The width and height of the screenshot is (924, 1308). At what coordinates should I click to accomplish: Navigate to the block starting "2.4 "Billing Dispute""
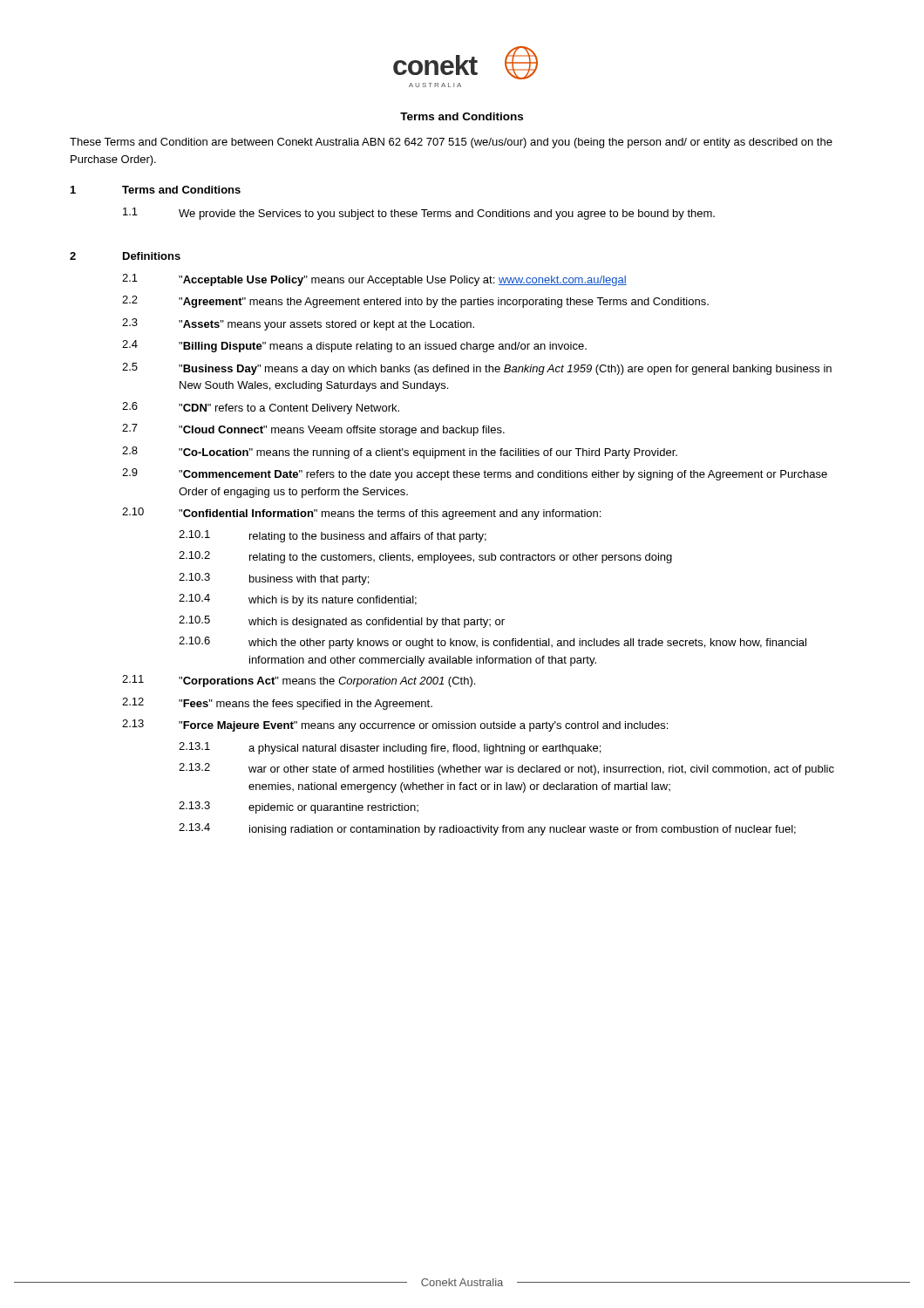488,346
